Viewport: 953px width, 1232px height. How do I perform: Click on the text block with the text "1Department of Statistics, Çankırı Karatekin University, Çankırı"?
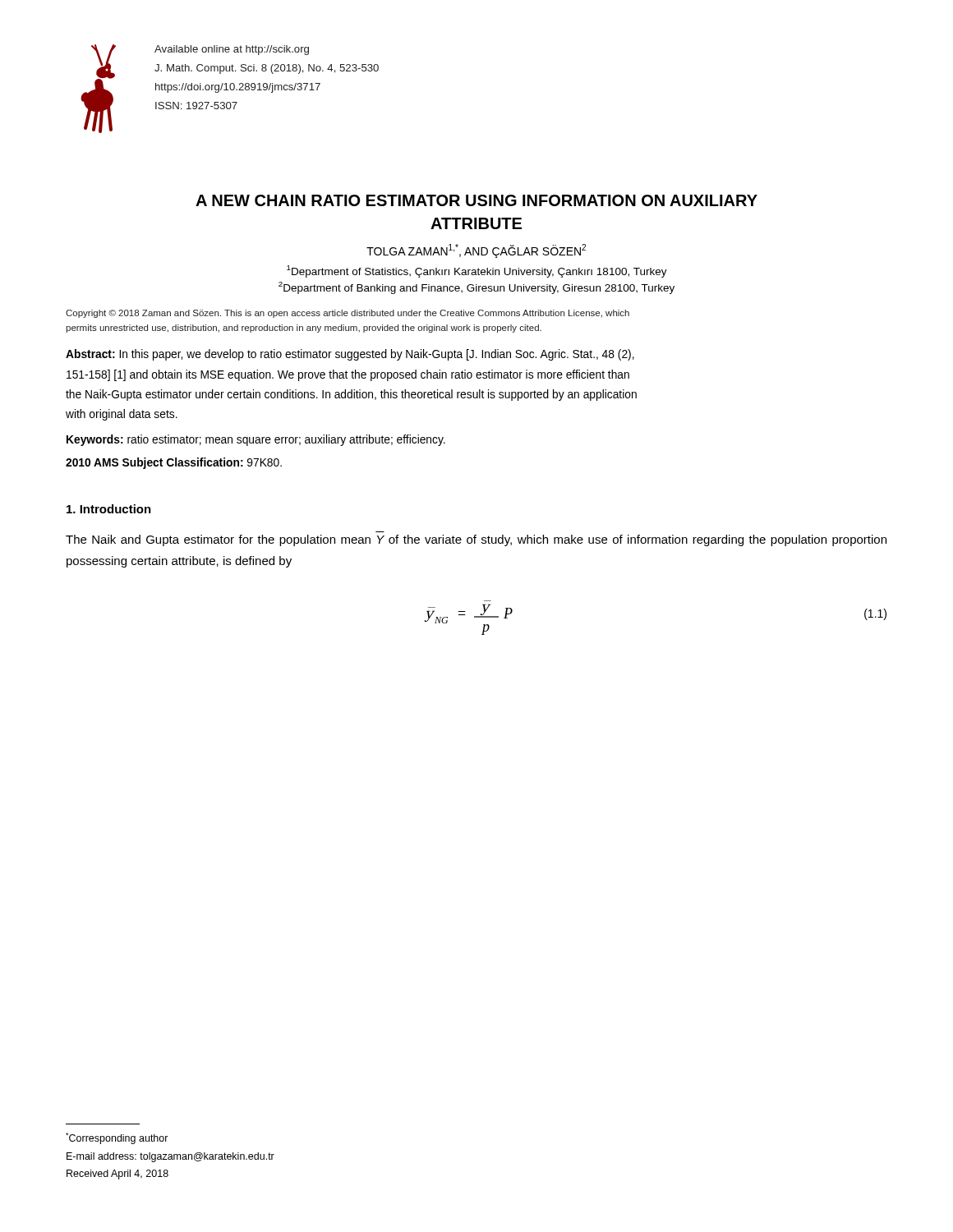click(476, 270)
